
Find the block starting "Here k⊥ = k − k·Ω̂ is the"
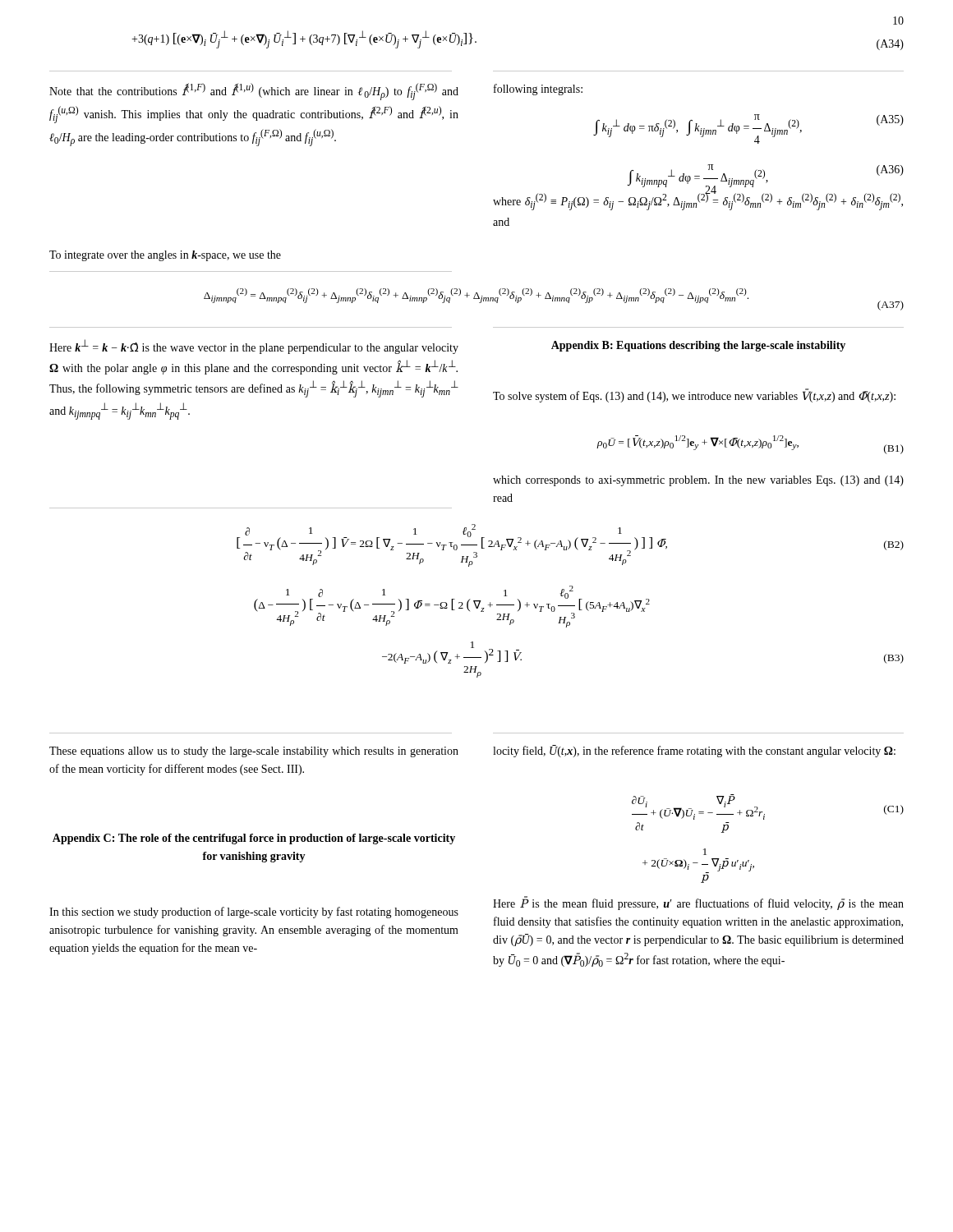tap(254, 379)
